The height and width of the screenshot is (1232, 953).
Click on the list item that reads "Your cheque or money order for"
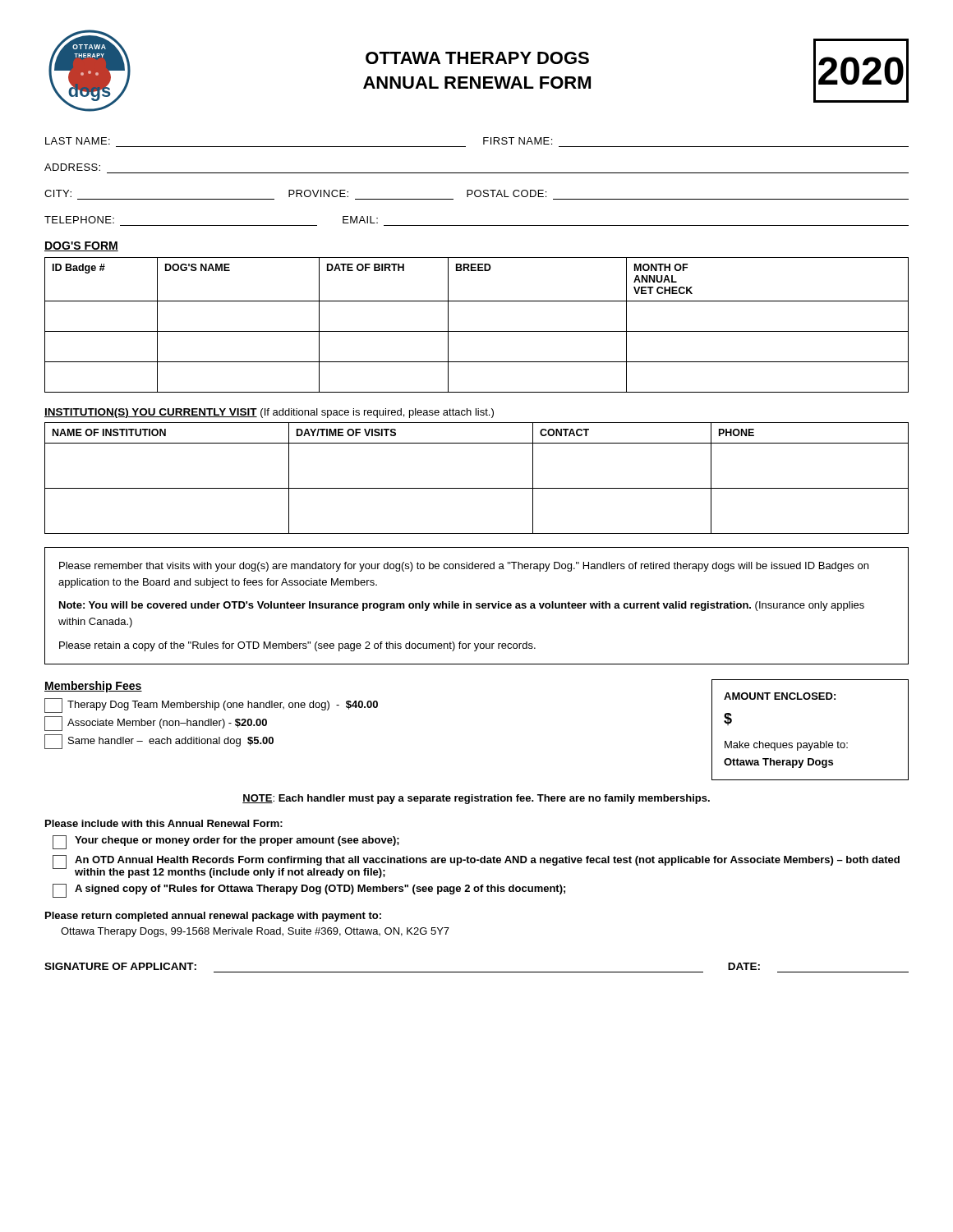coord(226,841)
